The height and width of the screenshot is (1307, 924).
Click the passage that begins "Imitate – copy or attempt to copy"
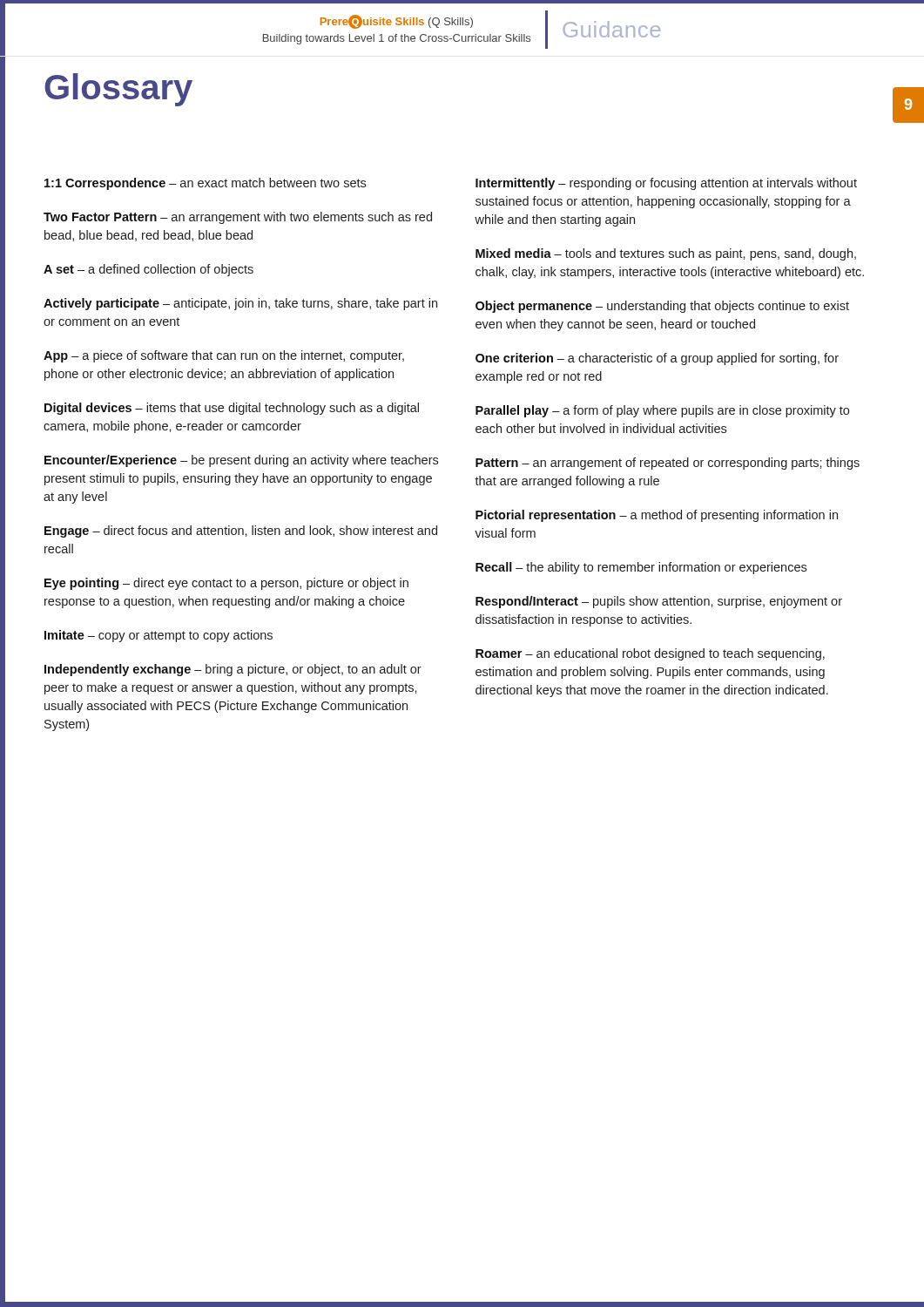pos(158,635)
